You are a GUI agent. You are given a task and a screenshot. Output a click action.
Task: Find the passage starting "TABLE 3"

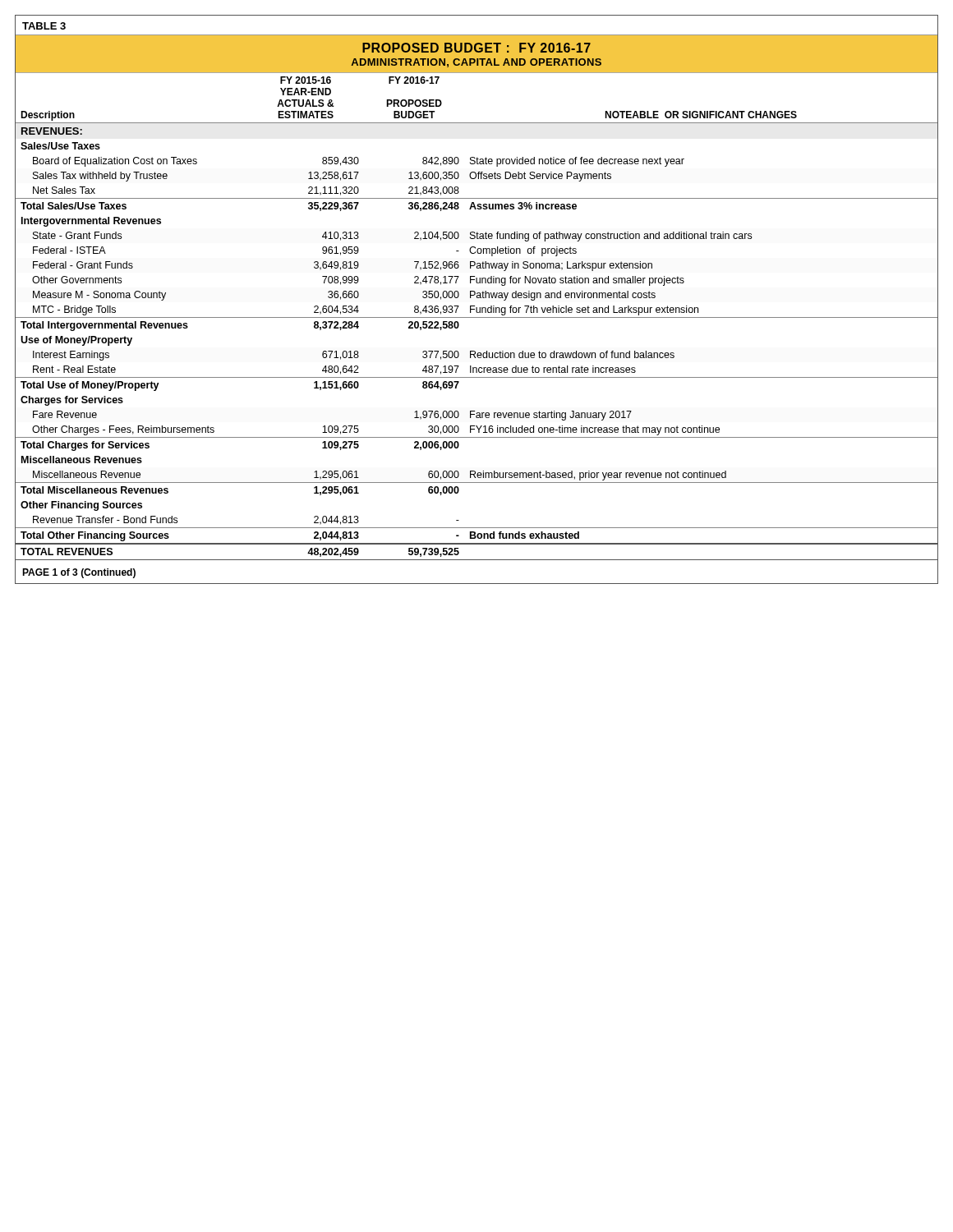click(44, 26)
